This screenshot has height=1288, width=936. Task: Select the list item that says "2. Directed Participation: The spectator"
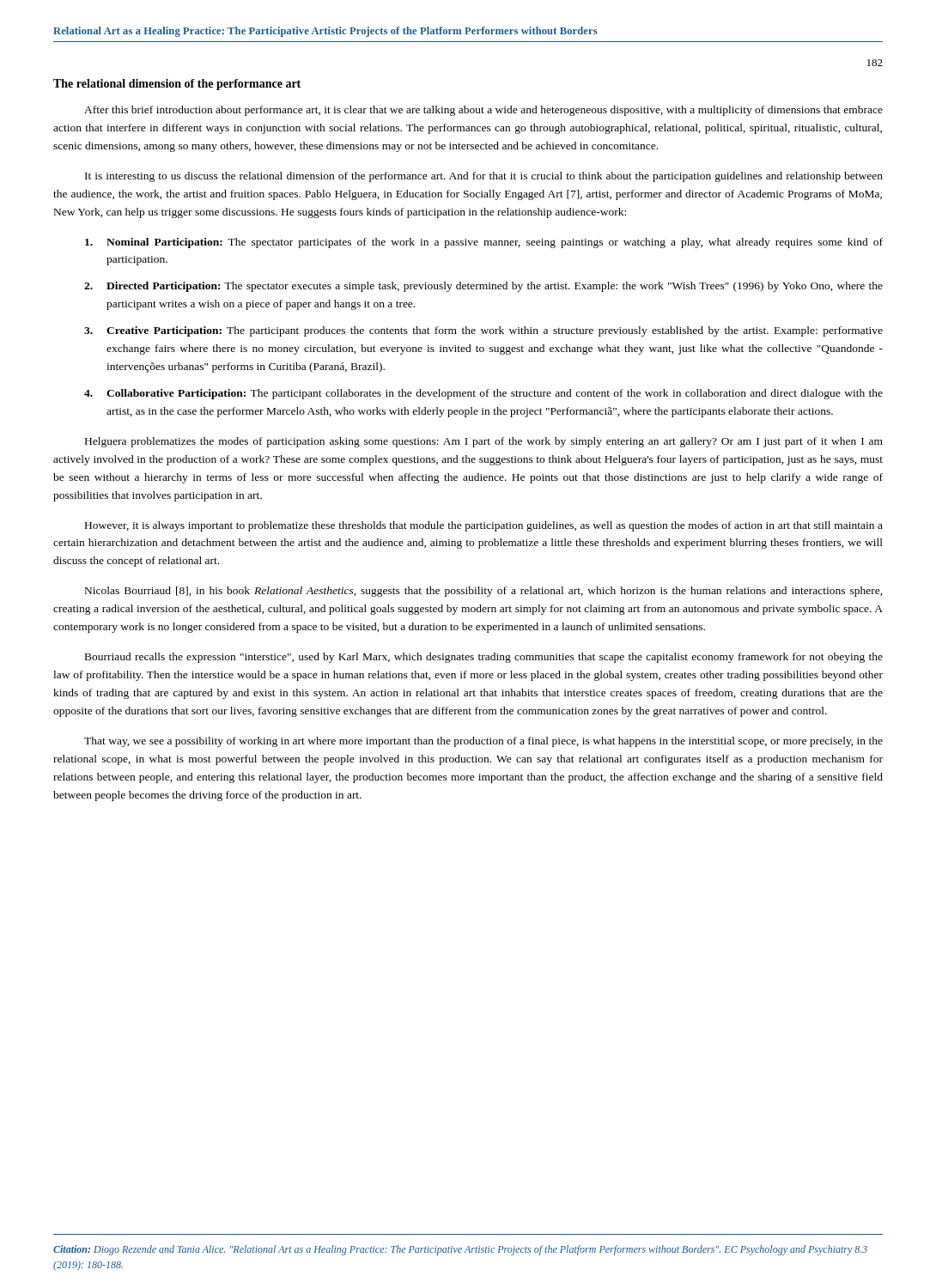tap(483, 296)
